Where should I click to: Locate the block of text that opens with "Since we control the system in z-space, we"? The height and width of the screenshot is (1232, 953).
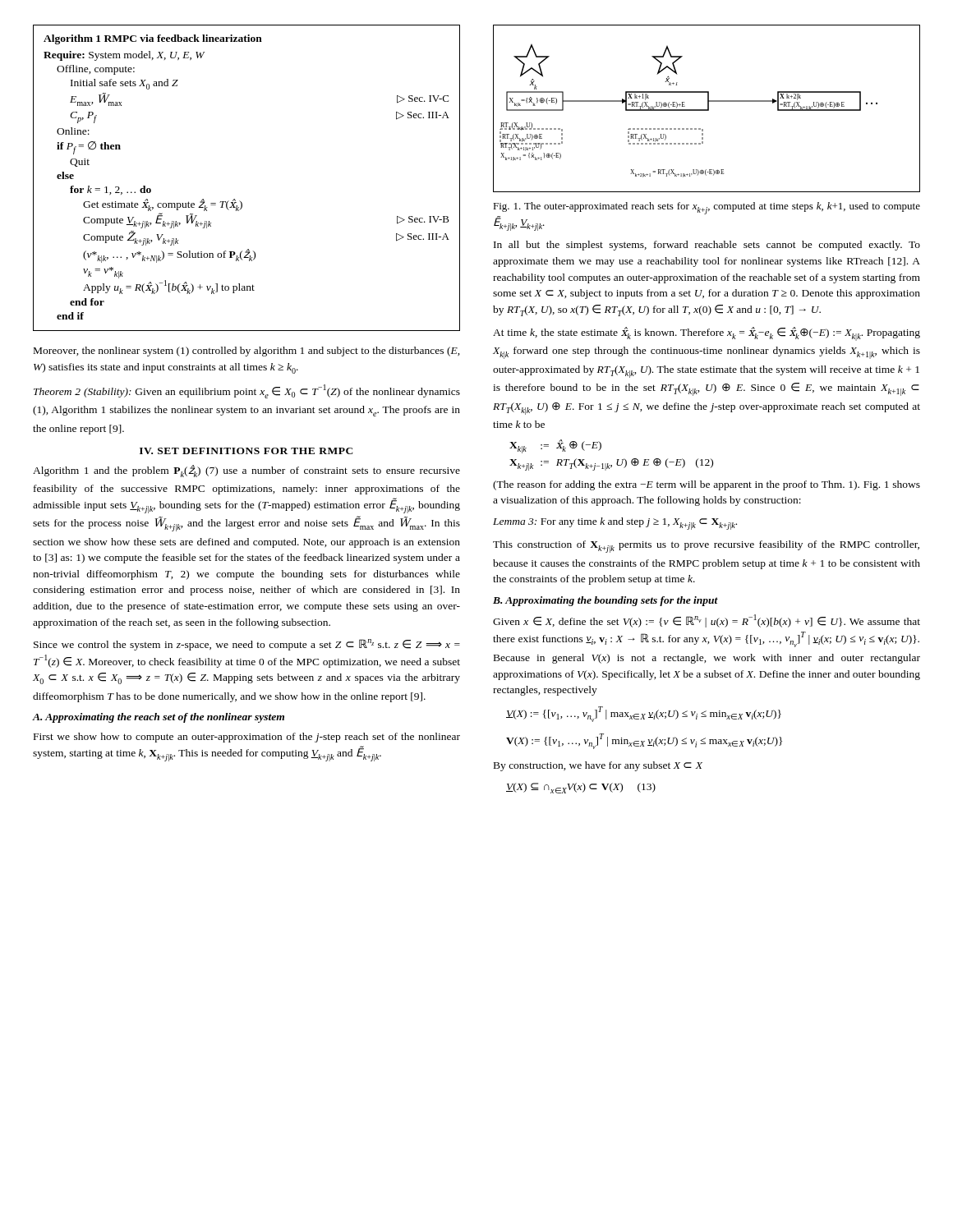pyautogui.click(x=246, y=669)
